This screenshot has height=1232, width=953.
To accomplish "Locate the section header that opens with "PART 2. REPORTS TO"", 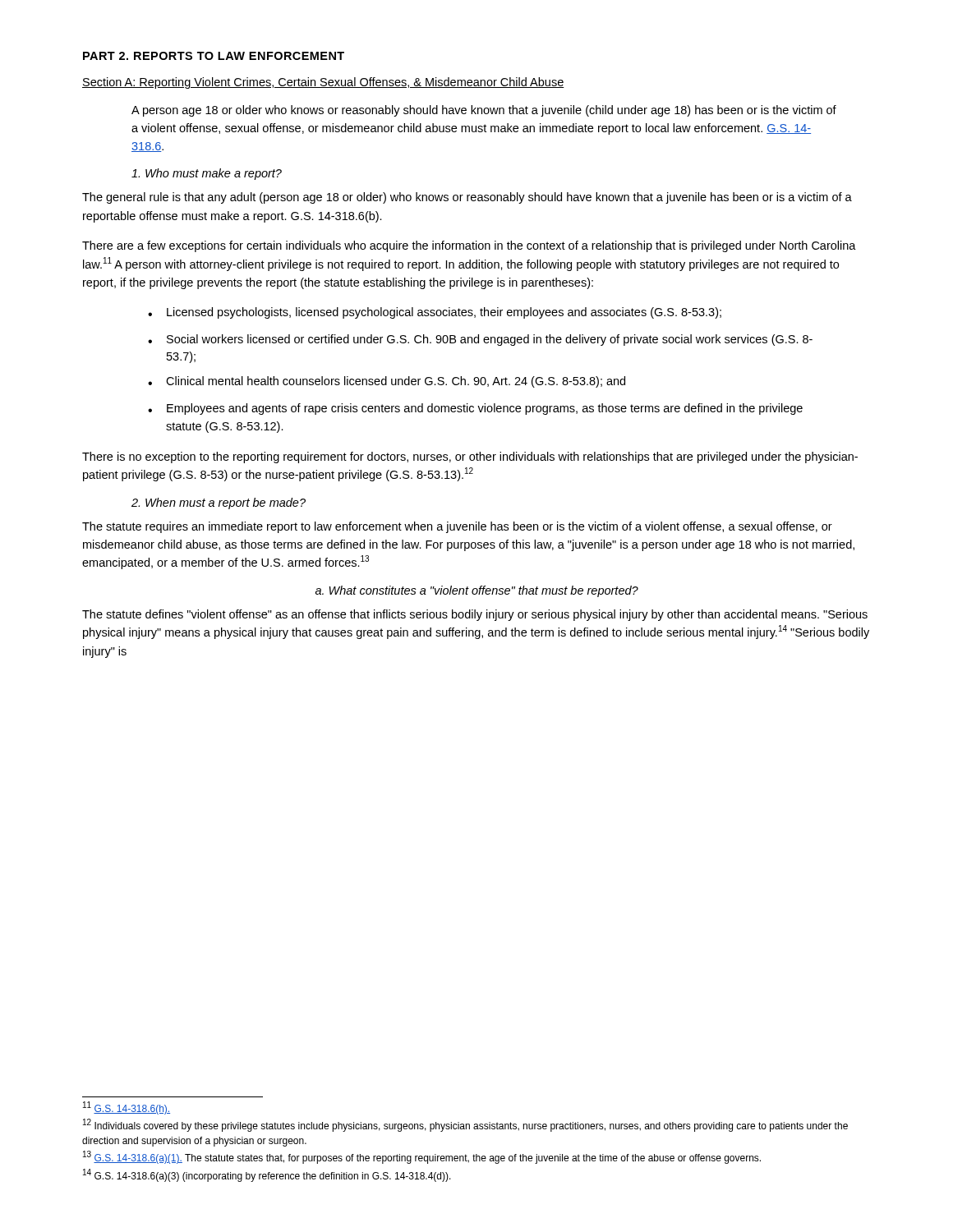I will (213, 56).
